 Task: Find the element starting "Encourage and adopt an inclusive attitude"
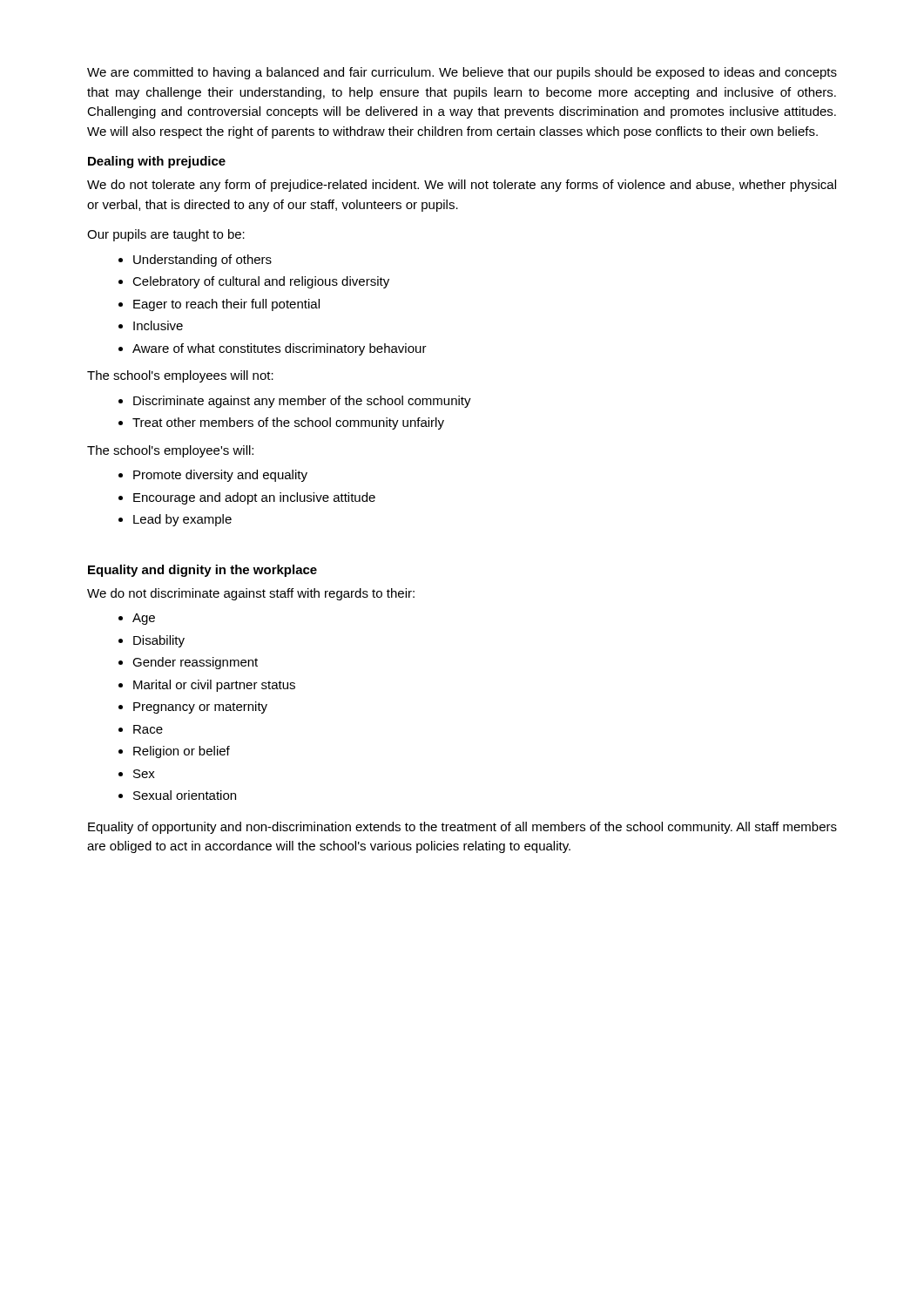[x=254, y=497]
